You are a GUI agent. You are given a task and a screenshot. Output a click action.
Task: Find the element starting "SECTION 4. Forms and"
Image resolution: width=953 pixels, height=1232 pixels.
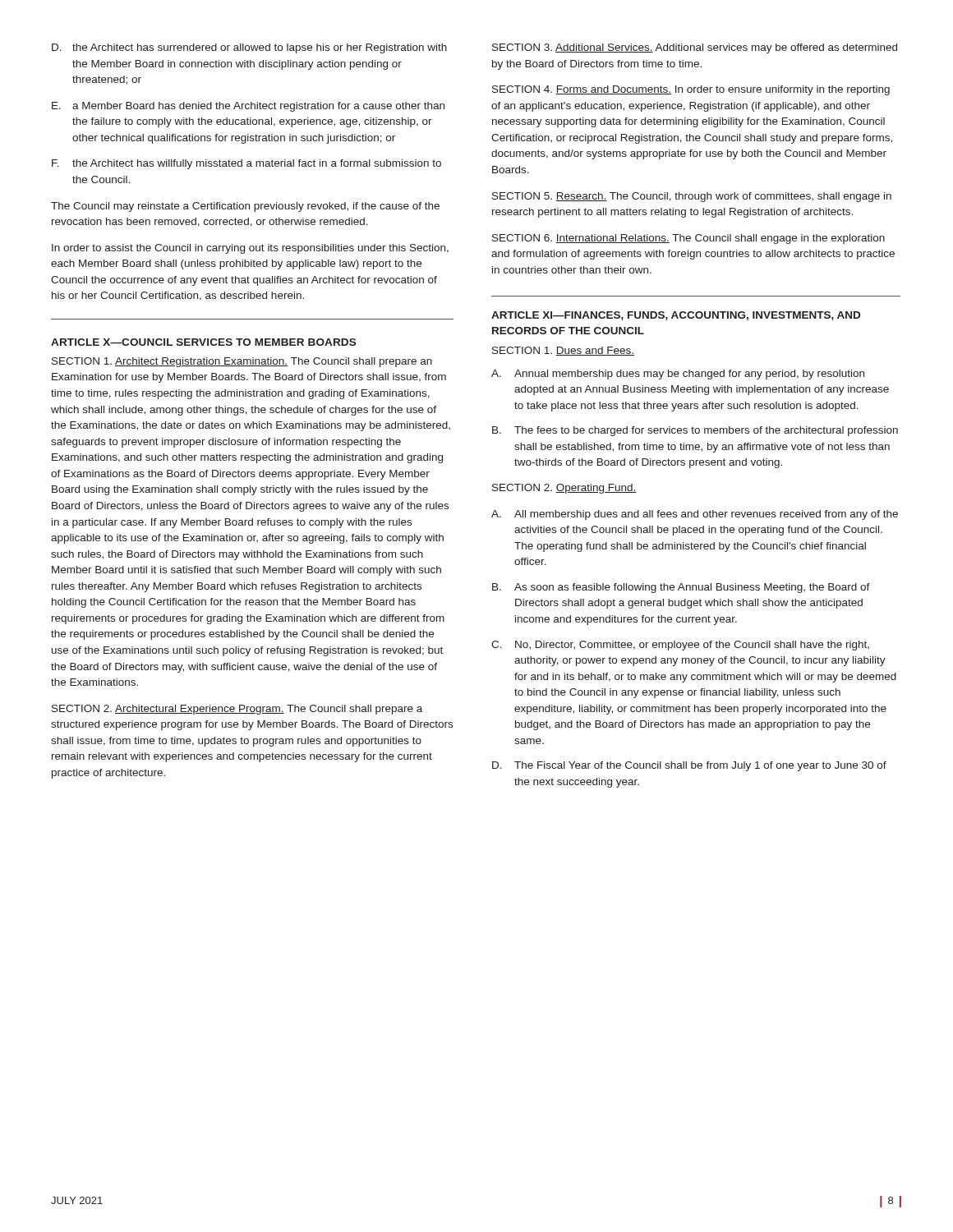point(692,129)
